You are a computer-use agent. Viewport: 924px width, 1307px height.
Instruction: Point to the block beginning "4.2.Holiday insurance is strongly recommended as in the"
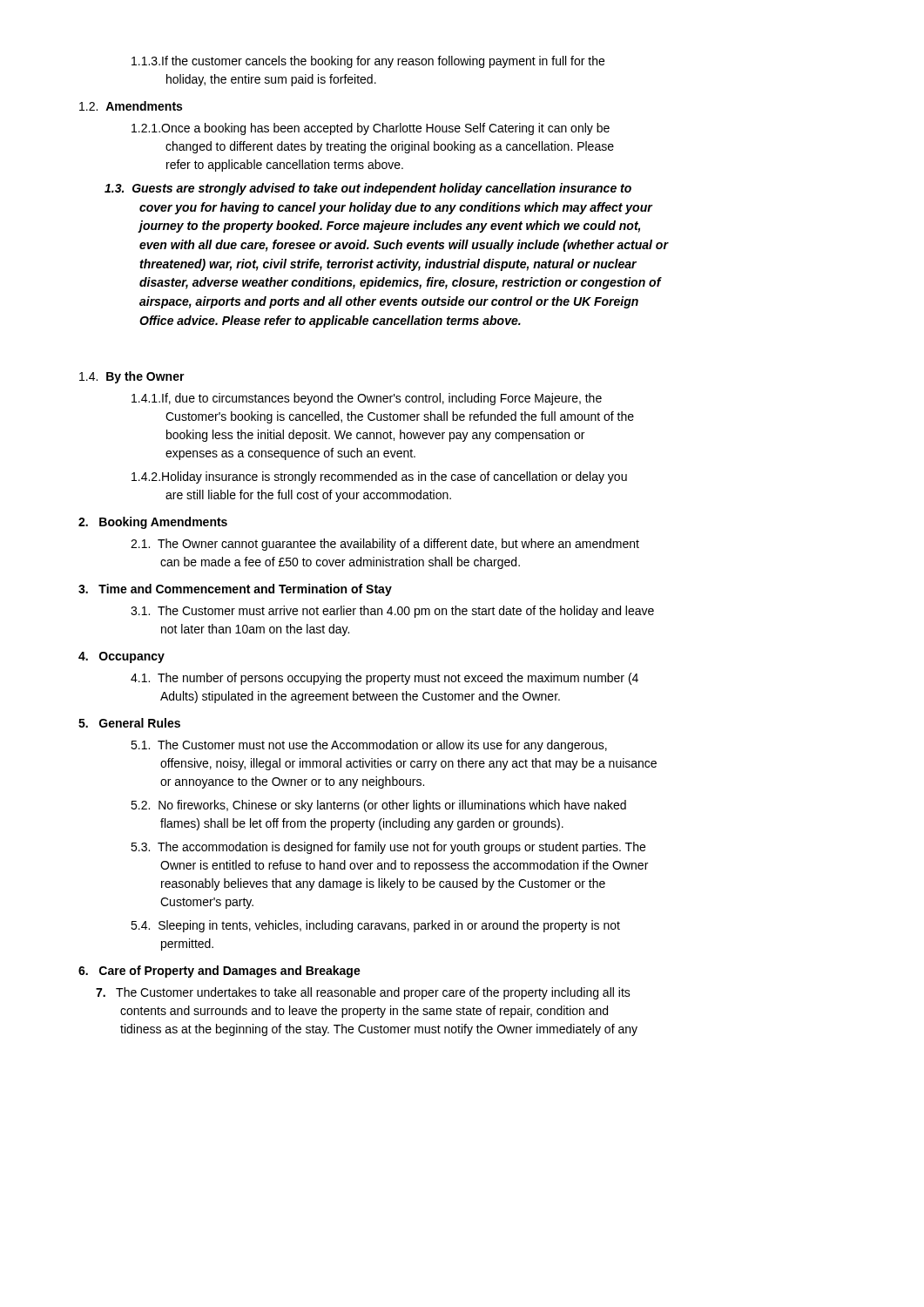coord(488,486)
